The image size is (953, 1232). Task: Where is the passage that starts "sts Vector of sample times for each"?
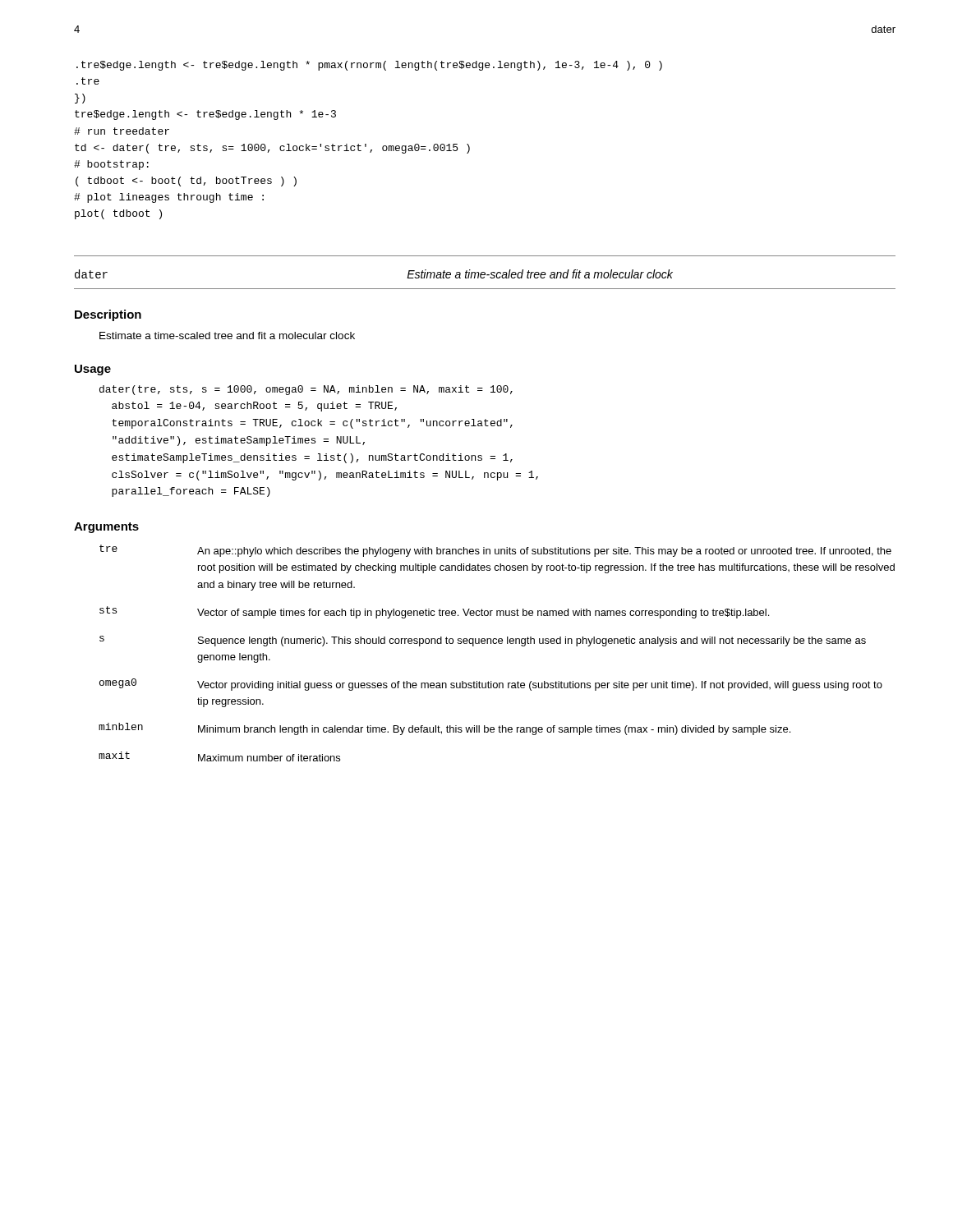(497, 612)
